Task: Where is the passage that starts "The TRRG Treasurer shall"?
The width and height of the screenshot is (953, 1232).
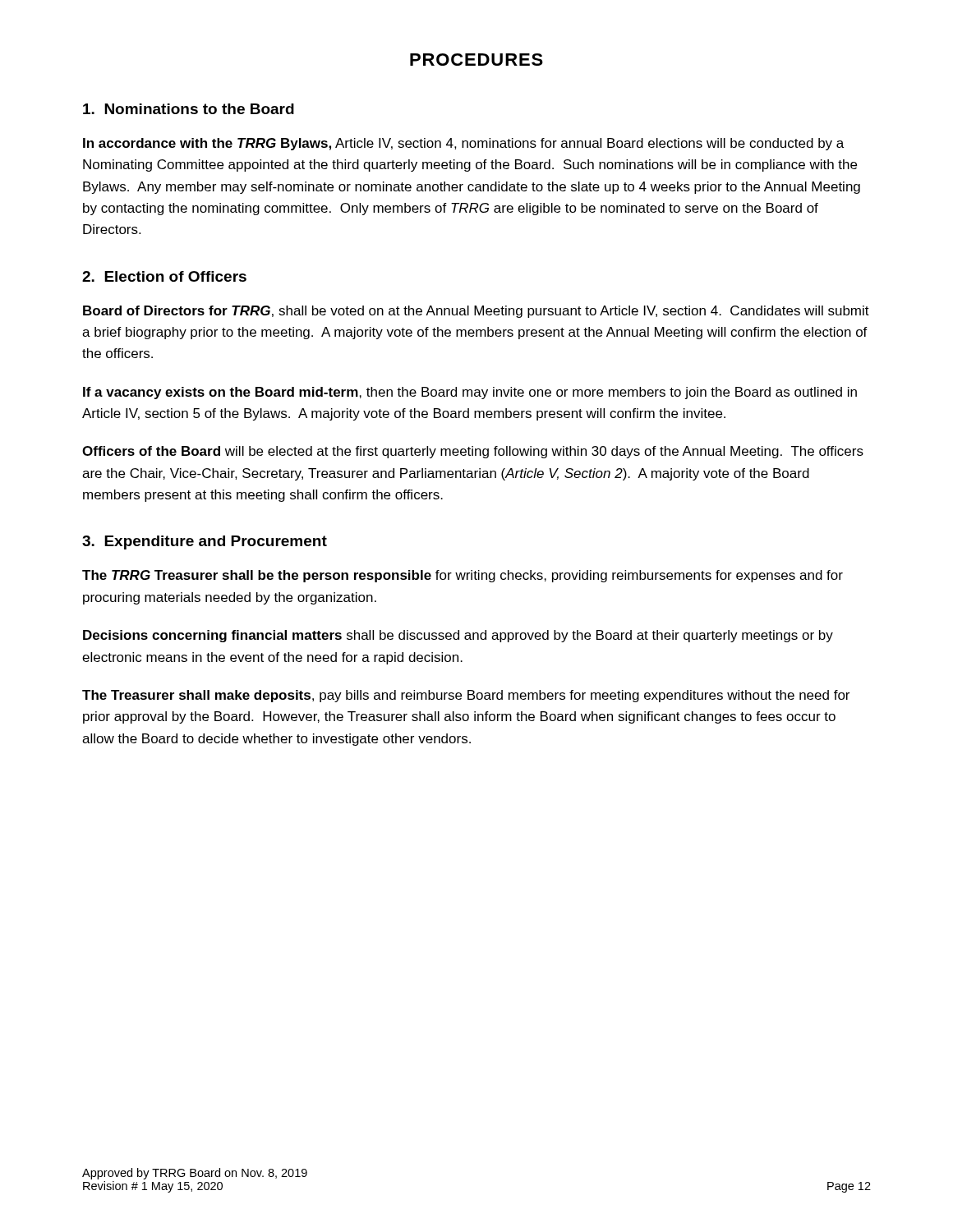Action: click(462, 587)
